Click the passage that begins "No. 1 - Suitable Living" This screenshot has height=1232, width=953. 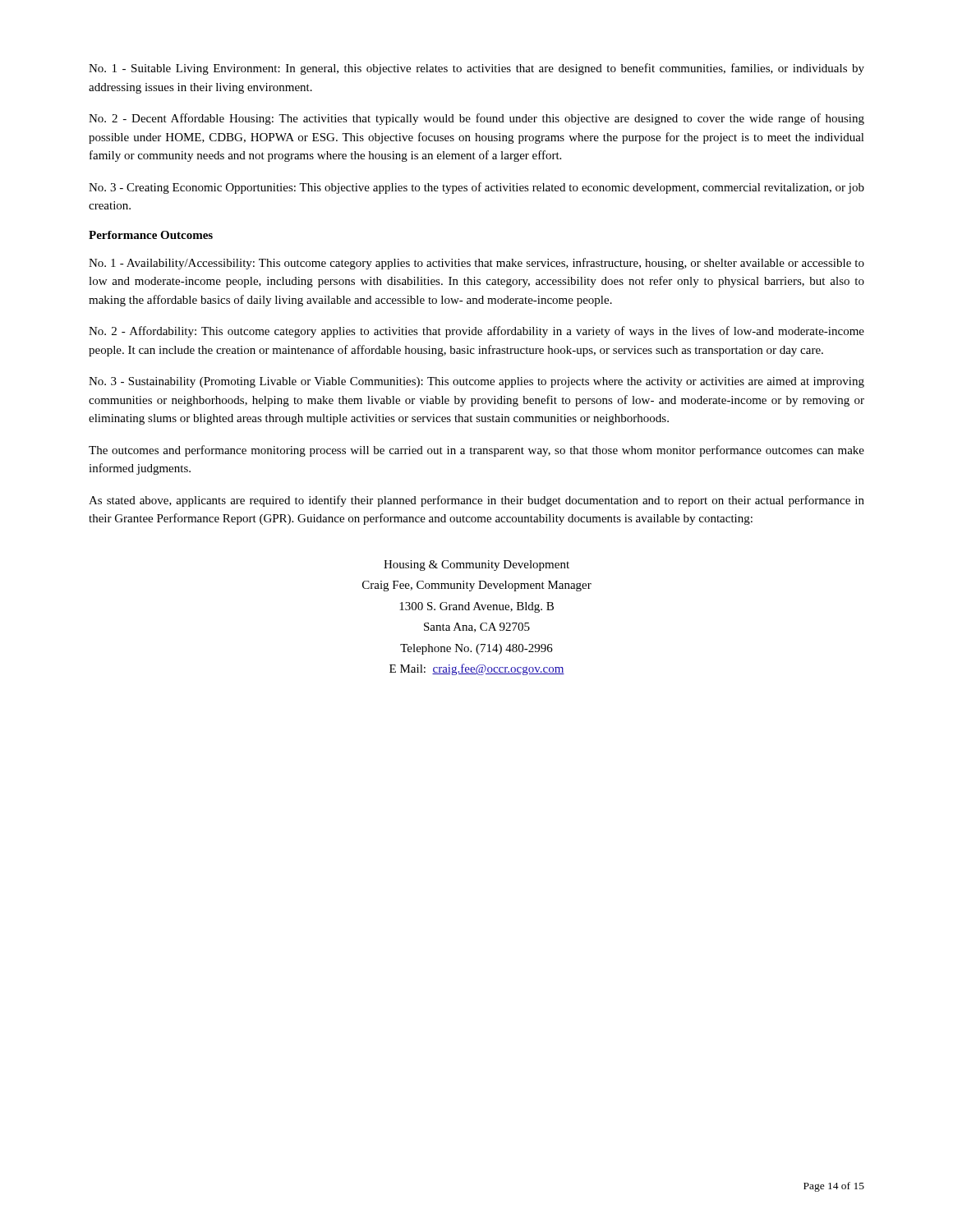(x=476, y=77)
